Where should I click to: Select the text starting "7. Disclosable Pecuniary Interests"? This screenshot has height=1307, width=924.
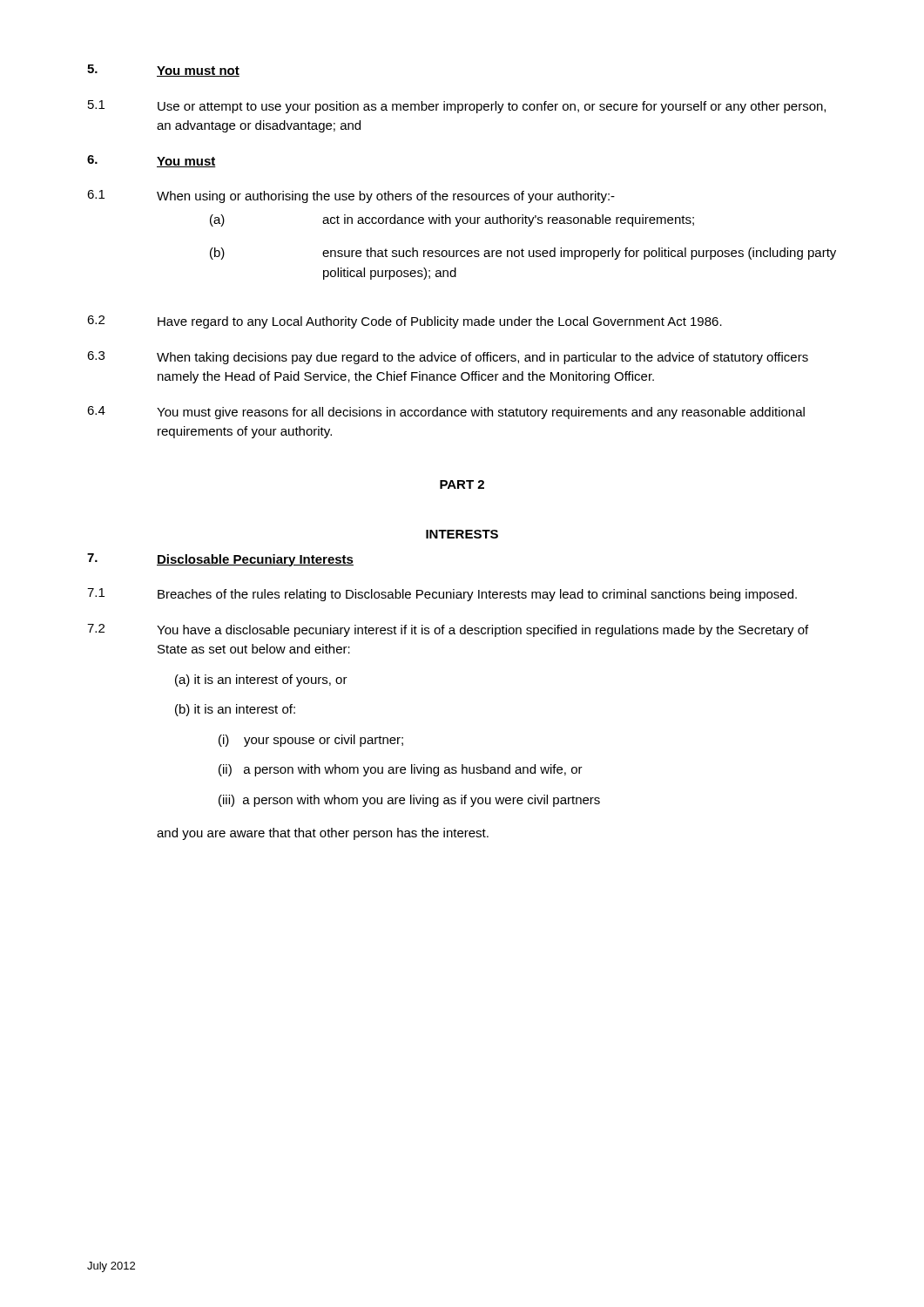point(220,560)
